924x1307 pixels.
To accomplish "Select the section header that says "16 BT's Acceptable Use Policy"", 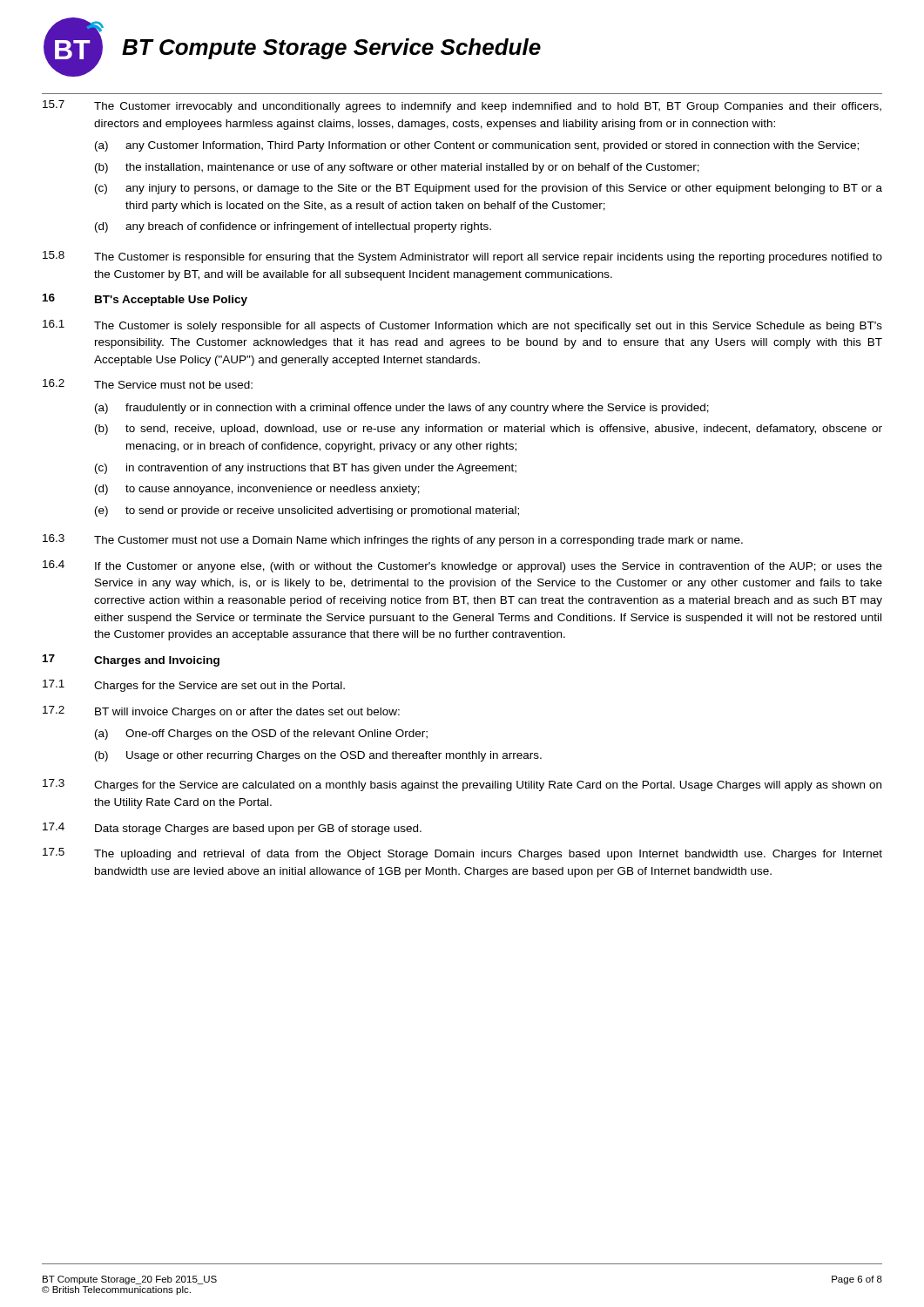I will [145, 300].
